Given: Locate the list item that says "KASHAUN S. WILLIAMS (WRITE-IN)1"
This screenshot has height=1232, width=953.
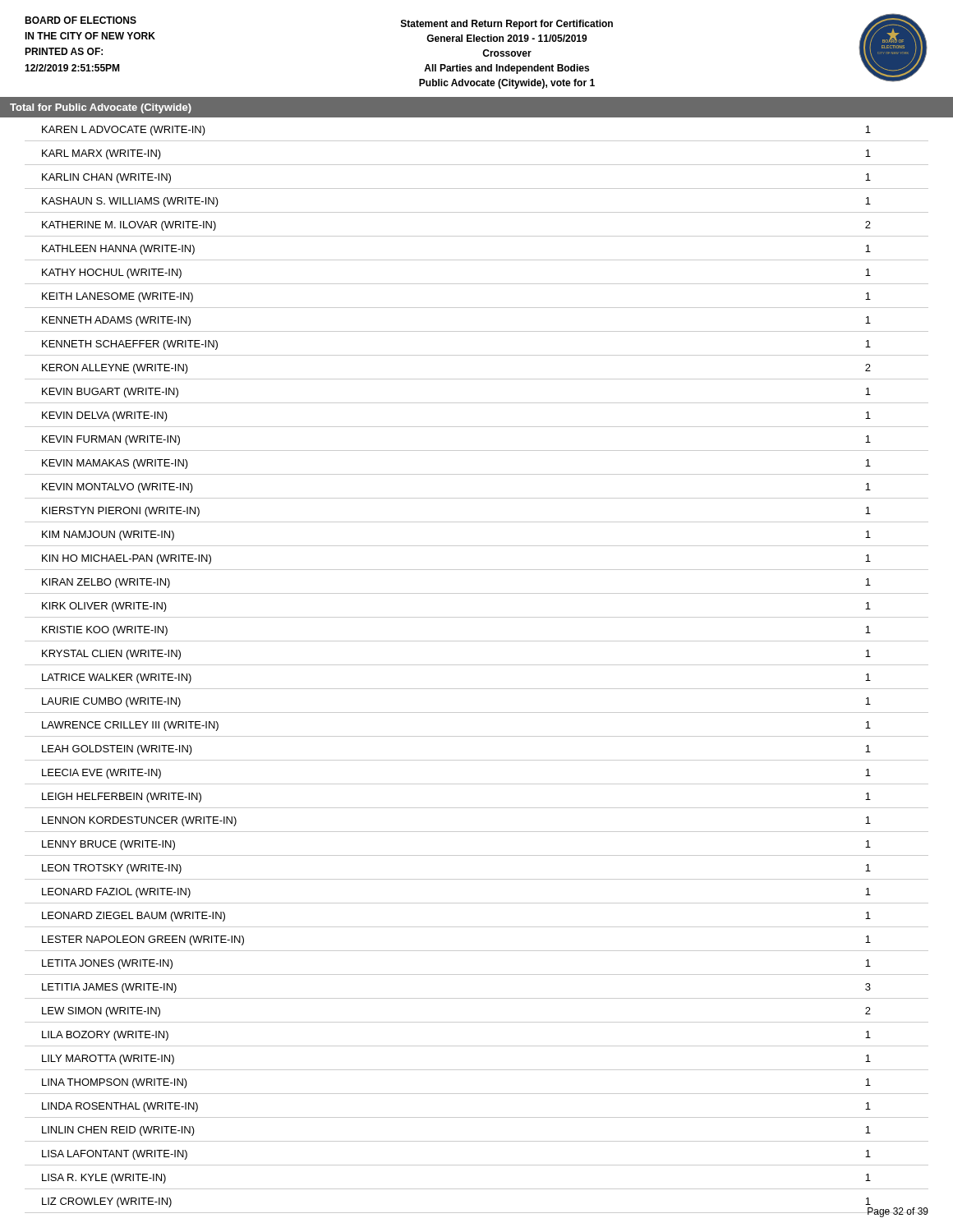Looking at the screenshot, I should click(x=481, y=200).
